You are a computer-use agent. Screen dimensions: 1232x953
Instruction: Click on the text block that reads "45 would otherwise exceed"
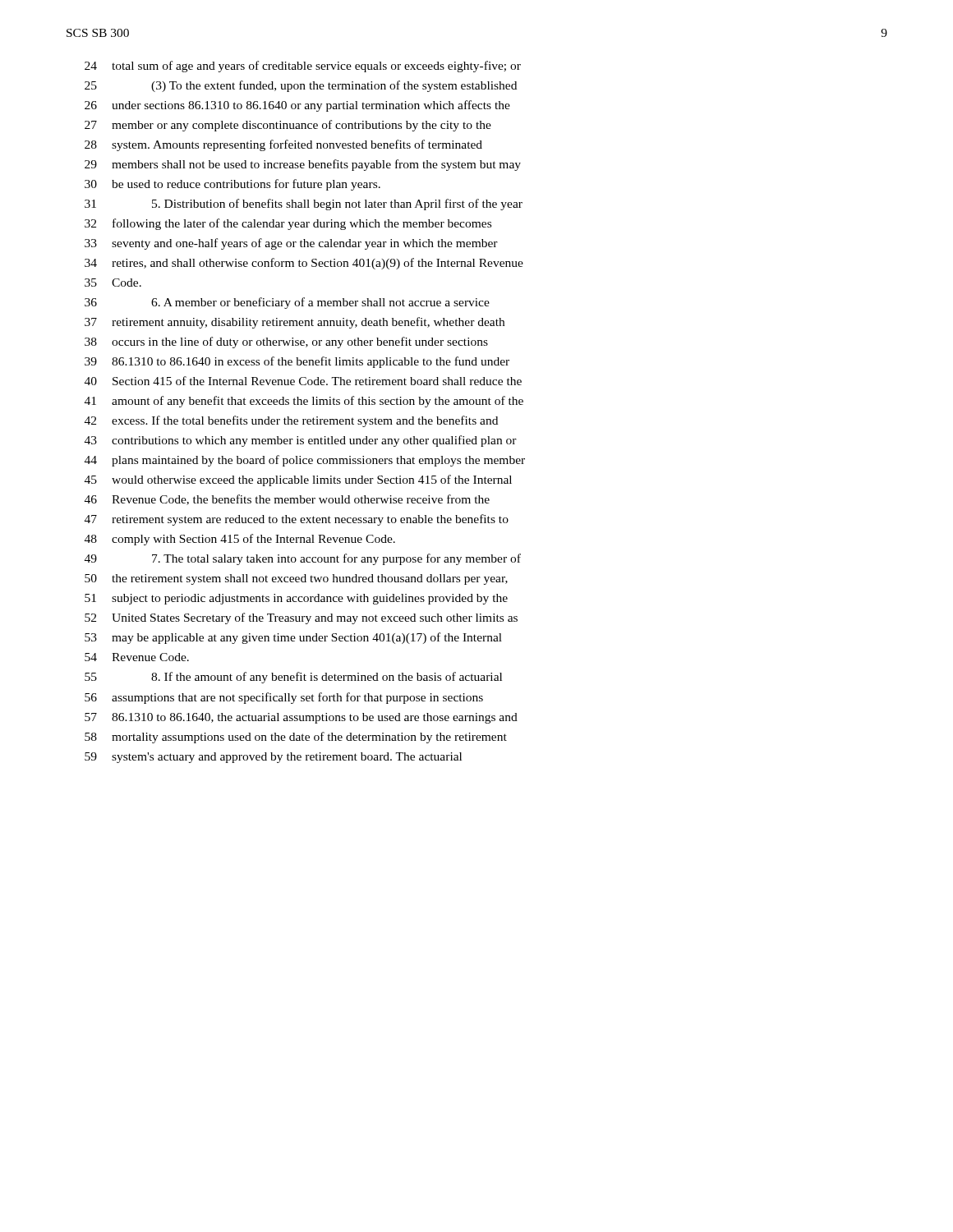[x=476, y=480]
